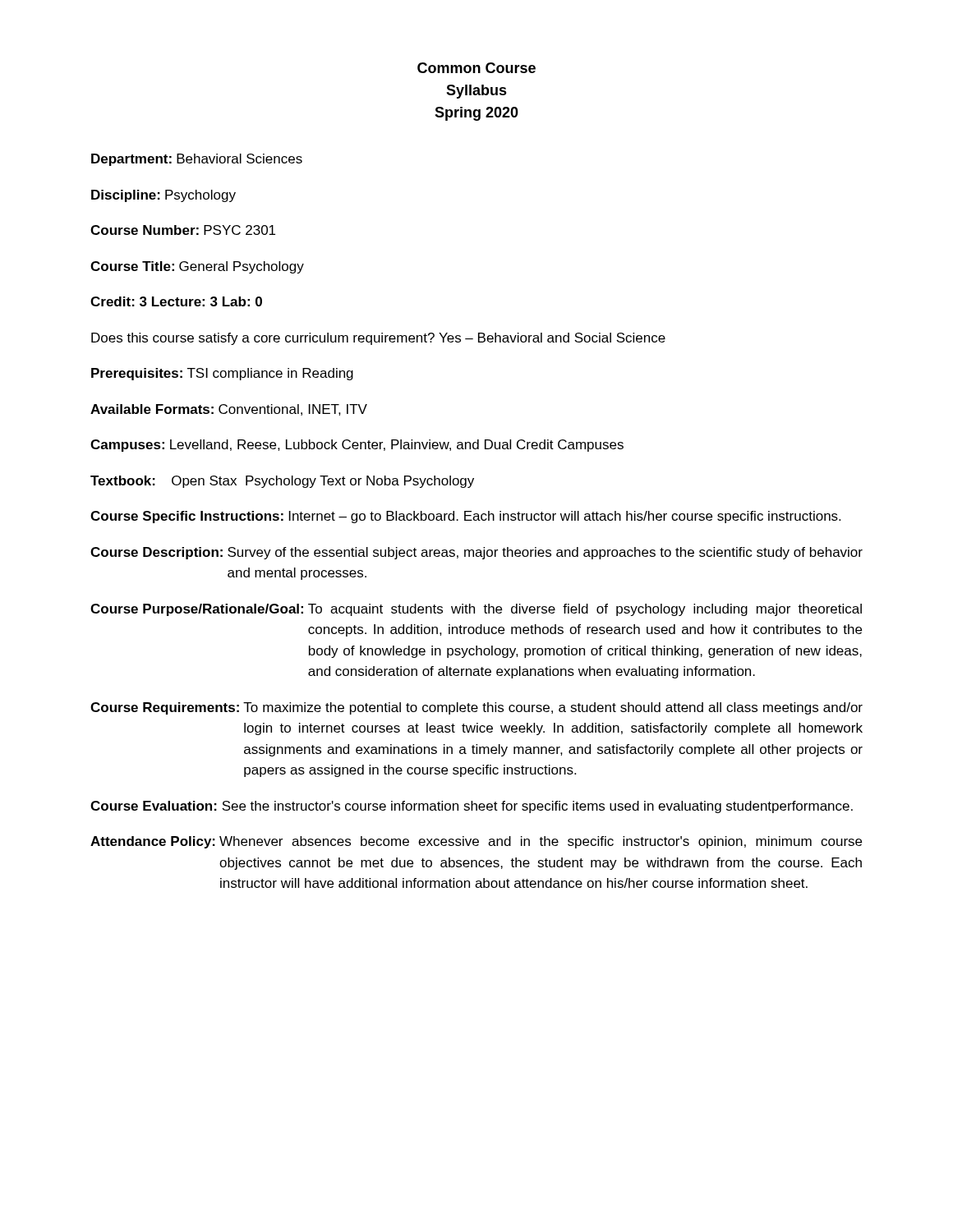953x1232 pixels.
Task: Navigate to the block starting "Course Specific Instructions: Internet –"
Action: tap(476, 516)
